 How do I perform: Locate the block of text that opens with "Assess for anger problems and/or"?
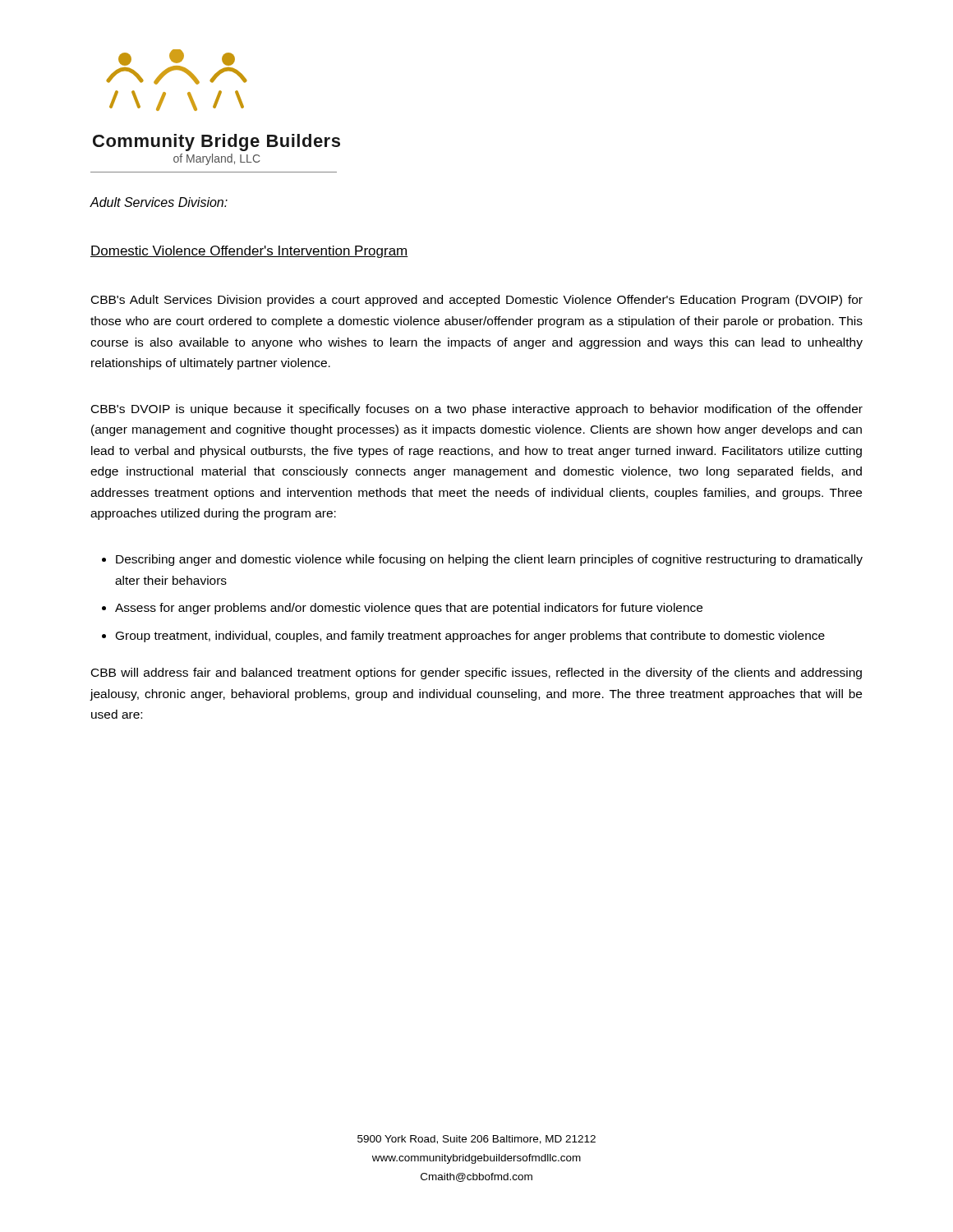point(409,607)
